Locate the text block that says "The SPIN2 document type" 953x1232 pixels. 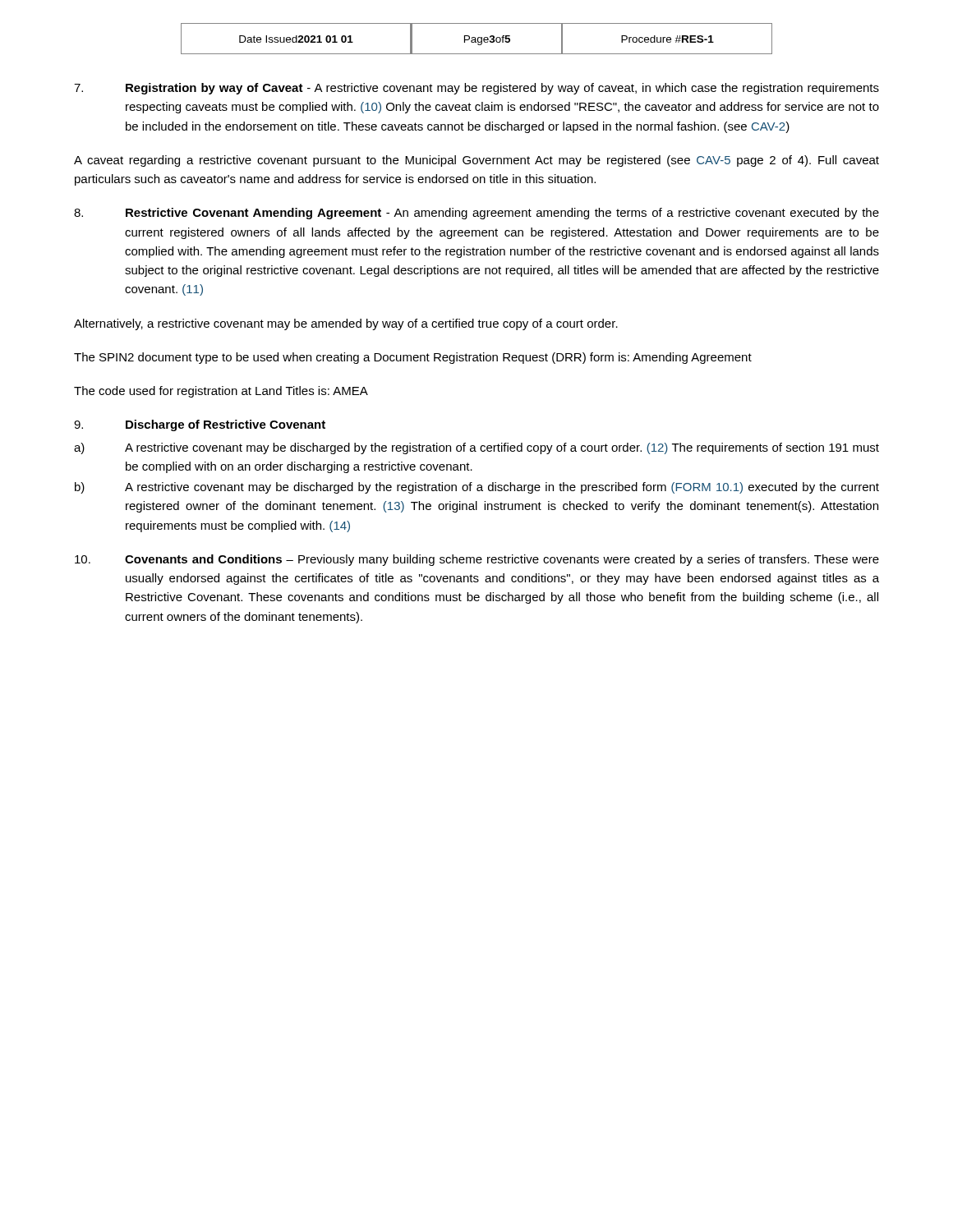click(413, 357)
